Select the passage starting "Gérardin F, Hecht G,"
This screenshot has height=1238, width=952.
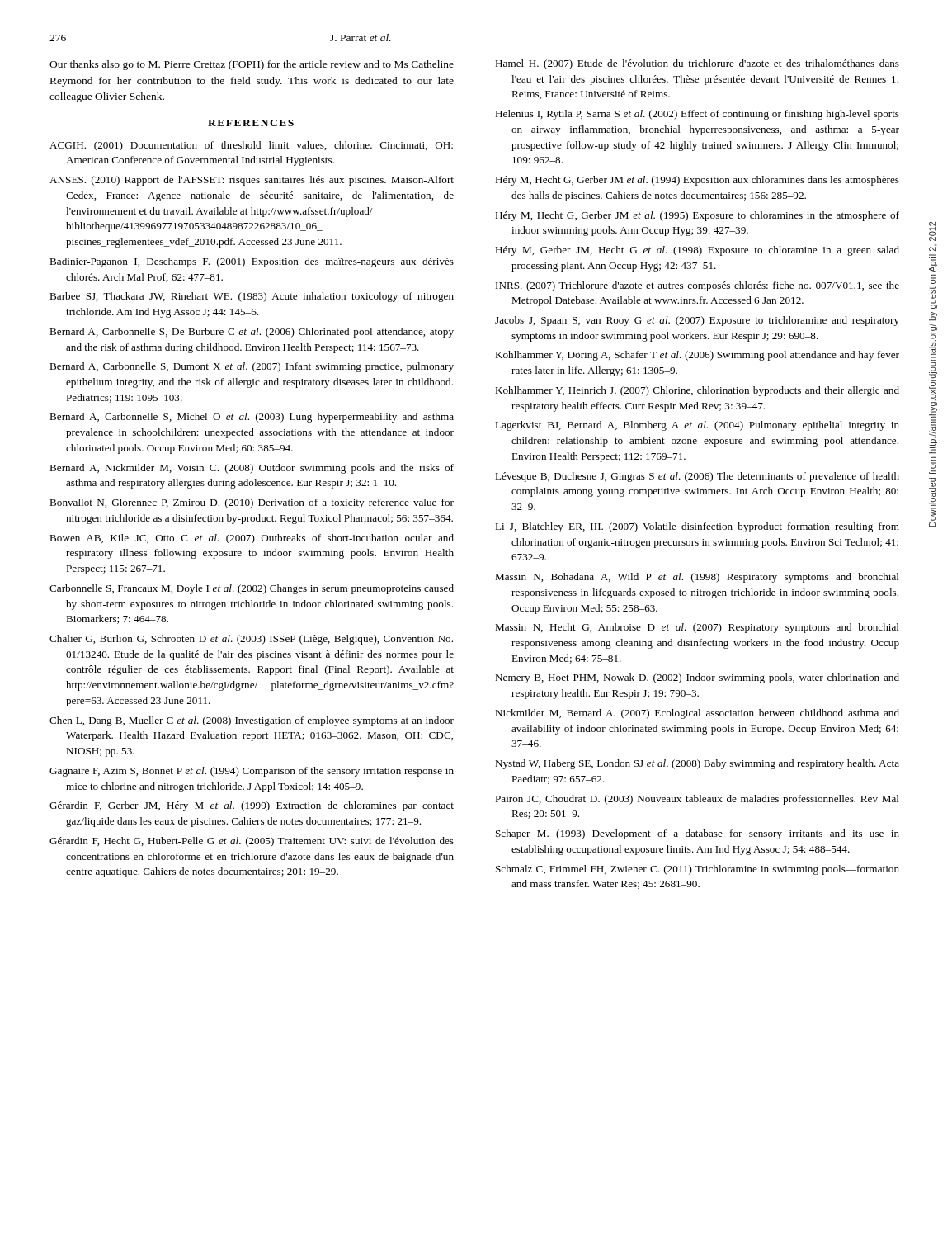(x=252, y=856)
